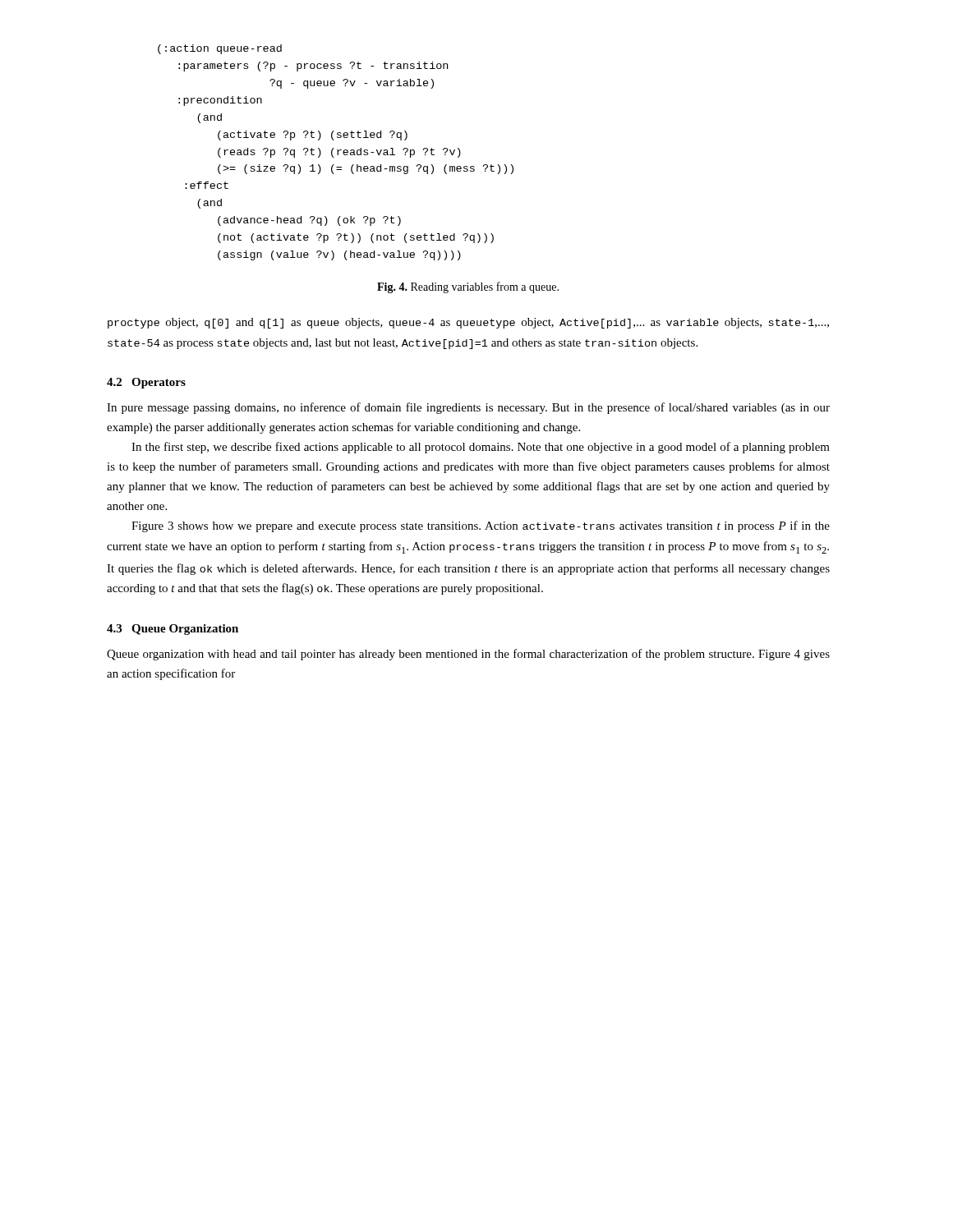The image size is (953, 1232).
Task: Locate the block of text that opens with "In pure message passing"
Action: 468,417
